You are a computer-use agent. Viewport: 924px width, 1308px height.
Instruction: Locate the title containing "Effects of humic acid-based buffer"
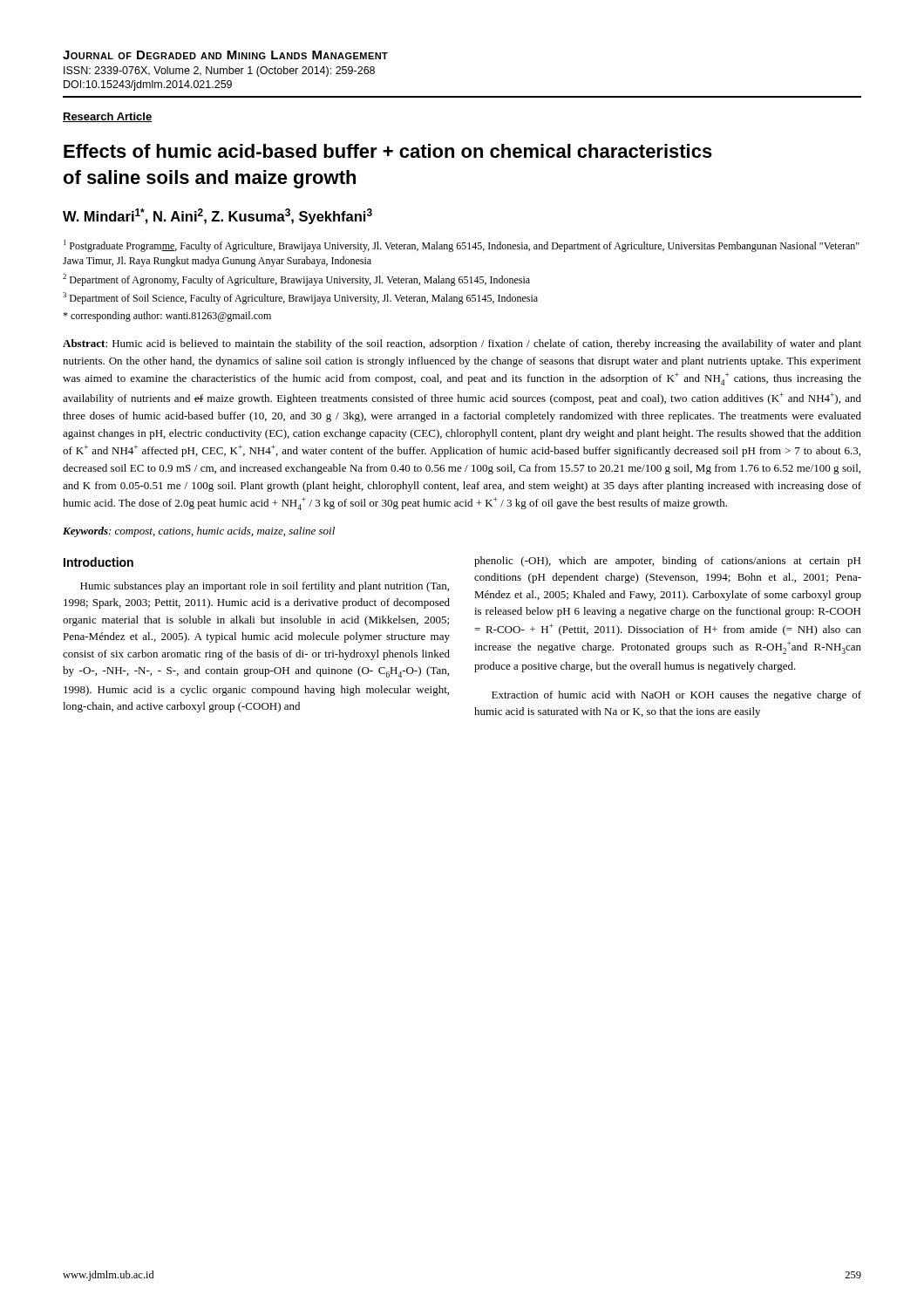[x=462, y=165]
